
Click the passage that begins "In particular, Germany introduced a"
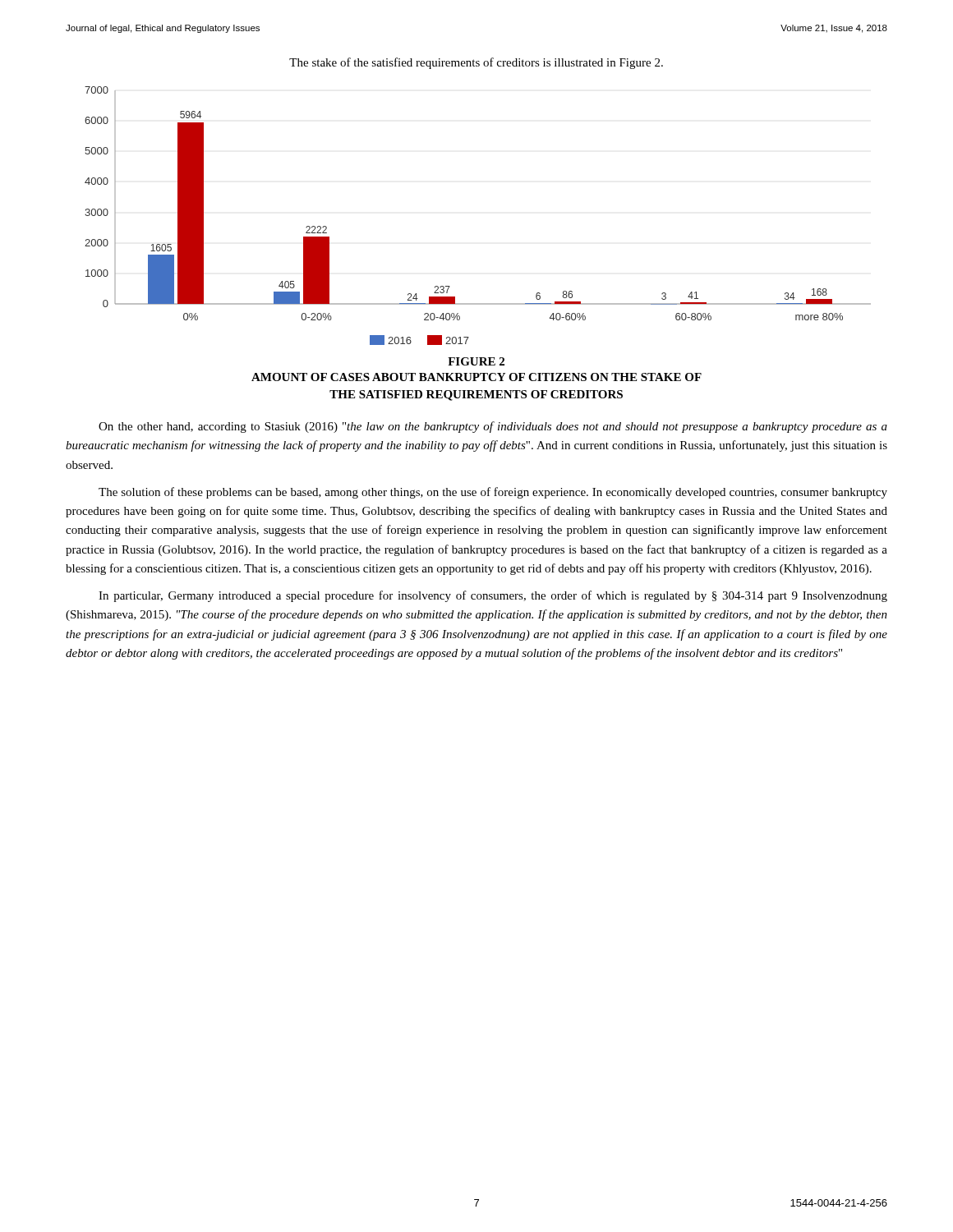476,624
